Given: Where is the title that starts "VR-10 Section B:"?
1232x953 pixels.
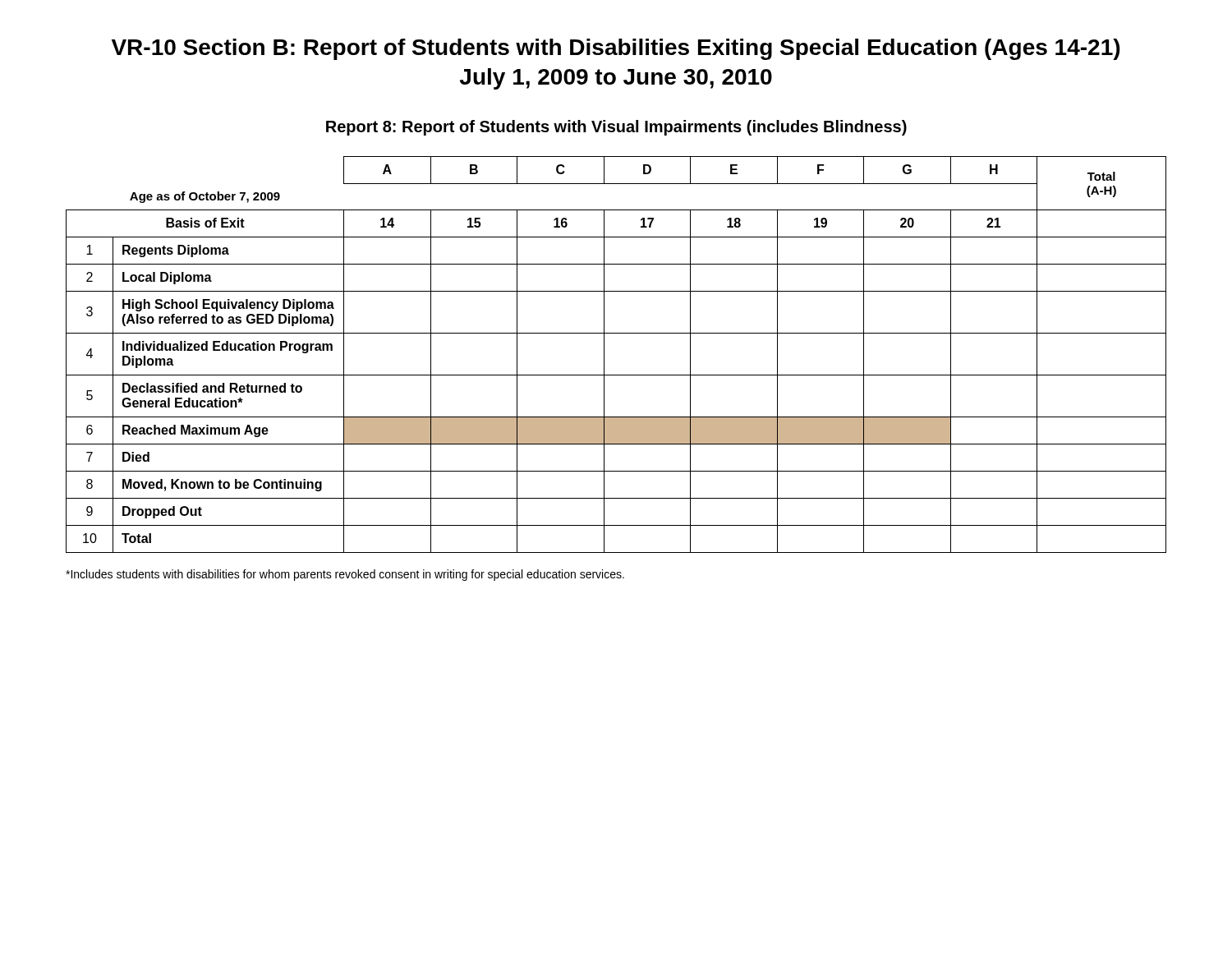Looking at the screenshot, I should 616,63.
